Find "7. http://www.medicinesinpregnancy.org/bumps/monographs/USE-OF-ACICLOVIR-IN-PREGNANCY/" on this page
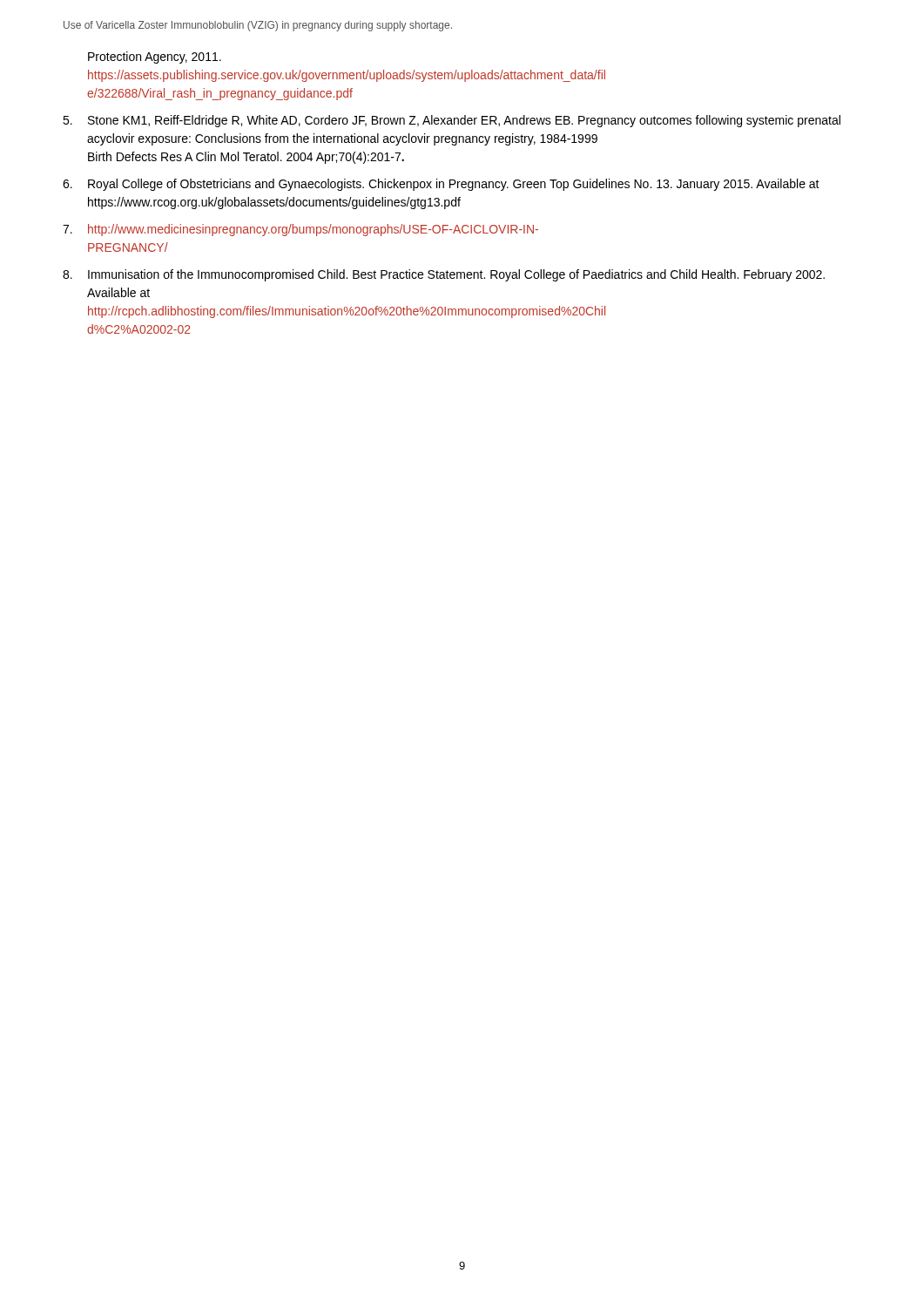Viewport: 924px width, 1307px height. tap(462, 239)
